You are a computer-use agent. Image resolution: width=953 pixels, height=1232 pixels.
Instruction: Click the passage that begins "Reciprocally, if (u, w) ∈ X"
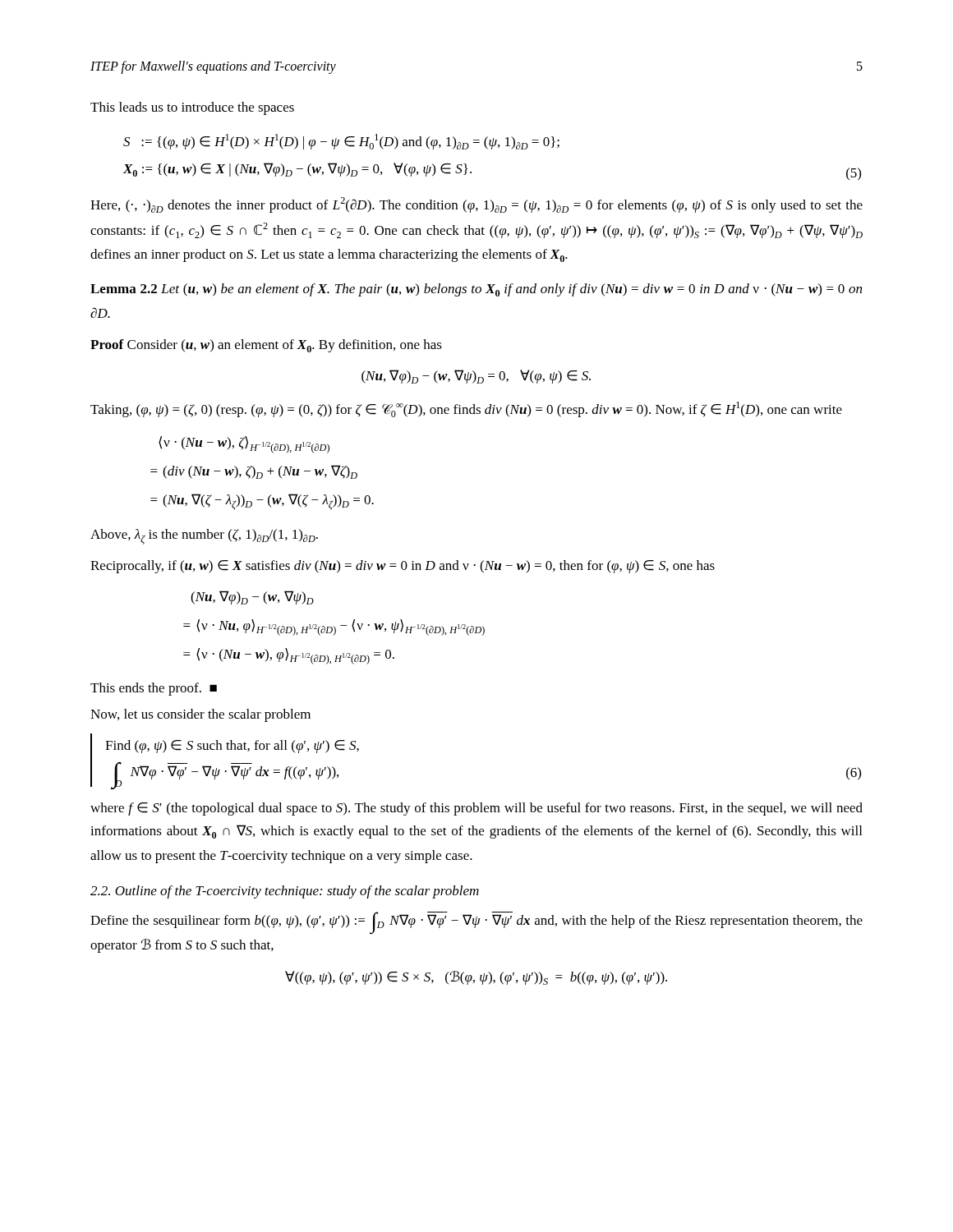(x=403, y=565)
